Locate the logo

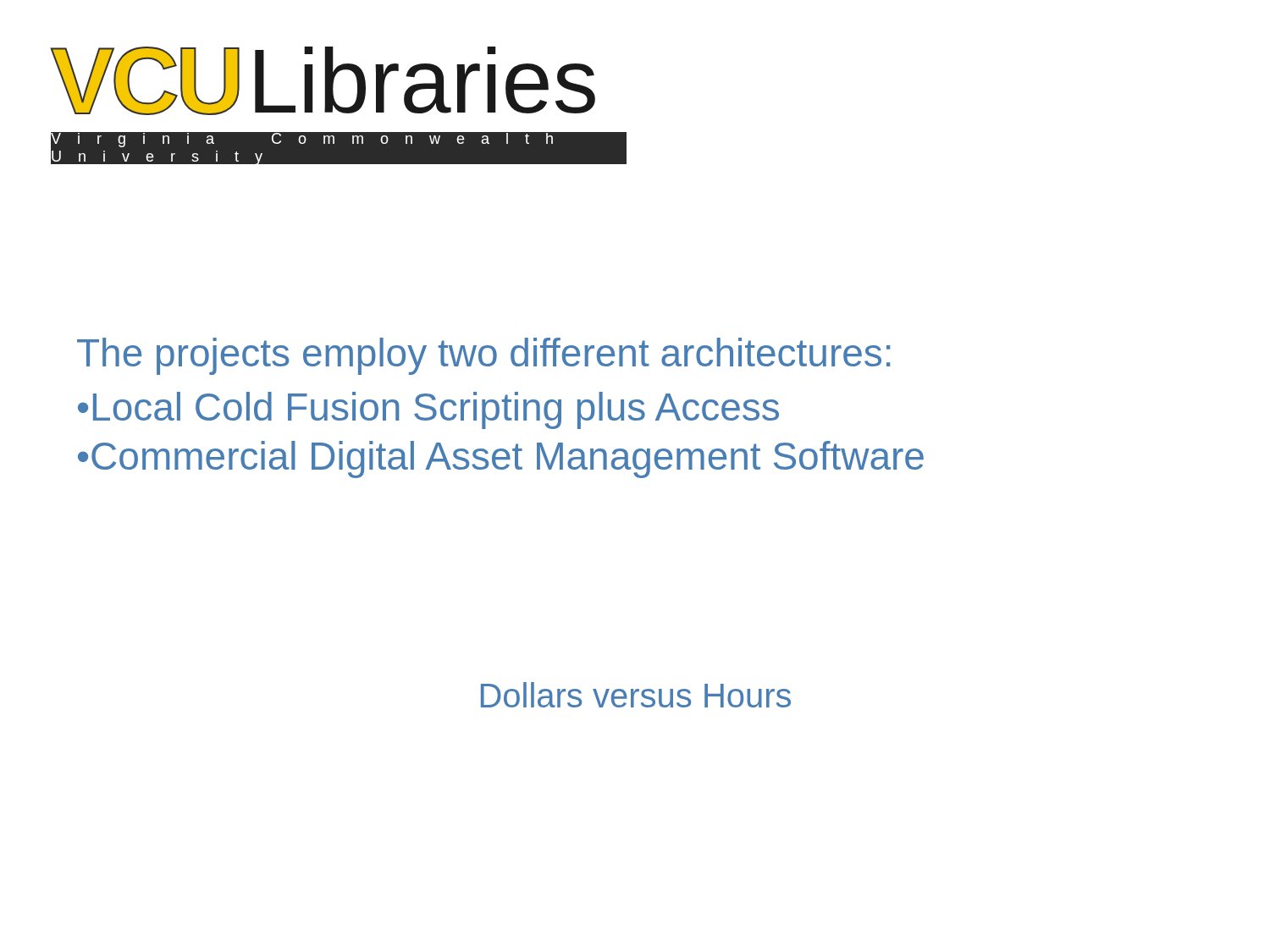pyautogui.click(x=339, y=99)
